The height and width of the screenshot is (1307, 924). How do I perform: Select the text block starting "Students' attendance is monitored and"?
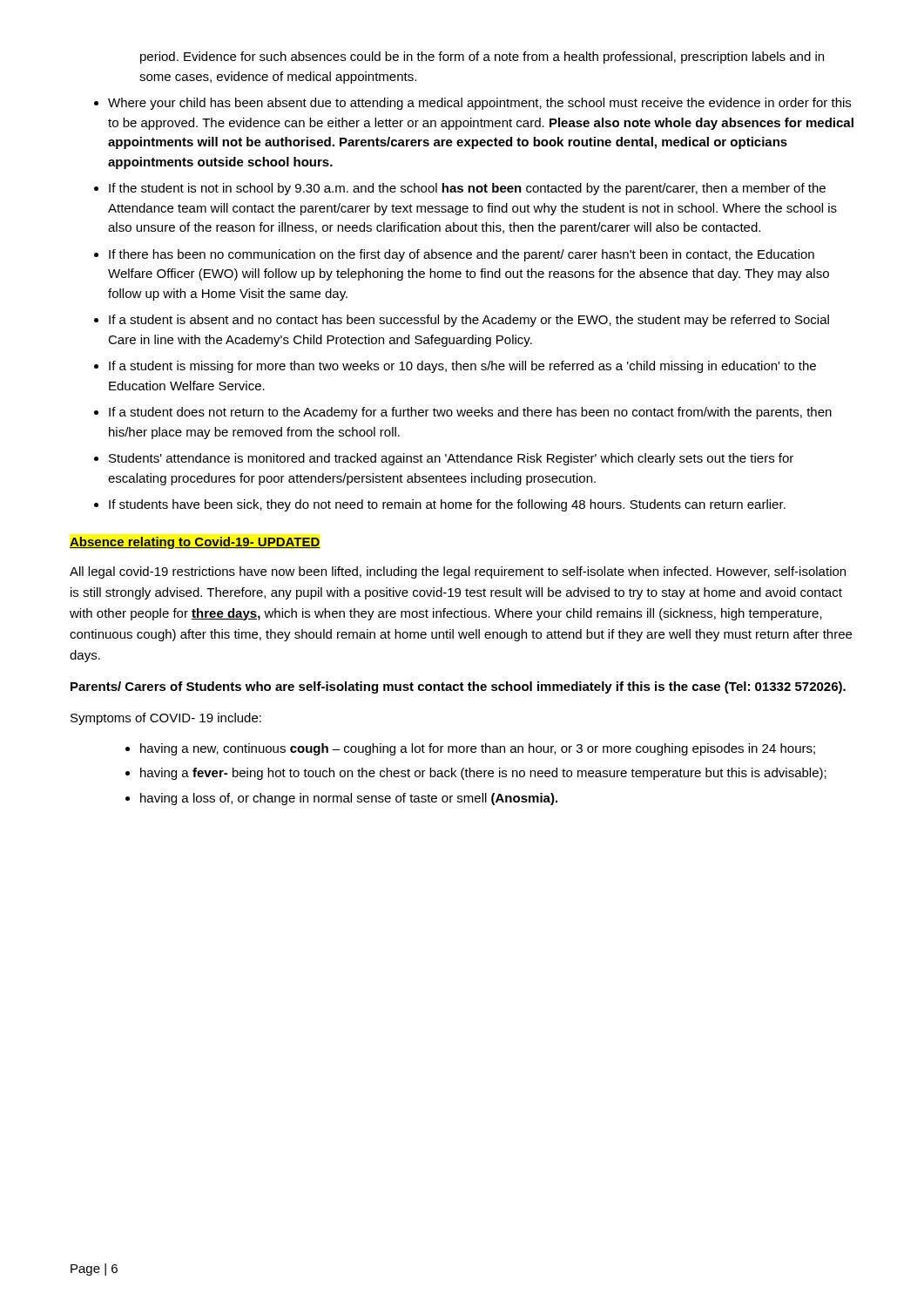coord(451,468)
